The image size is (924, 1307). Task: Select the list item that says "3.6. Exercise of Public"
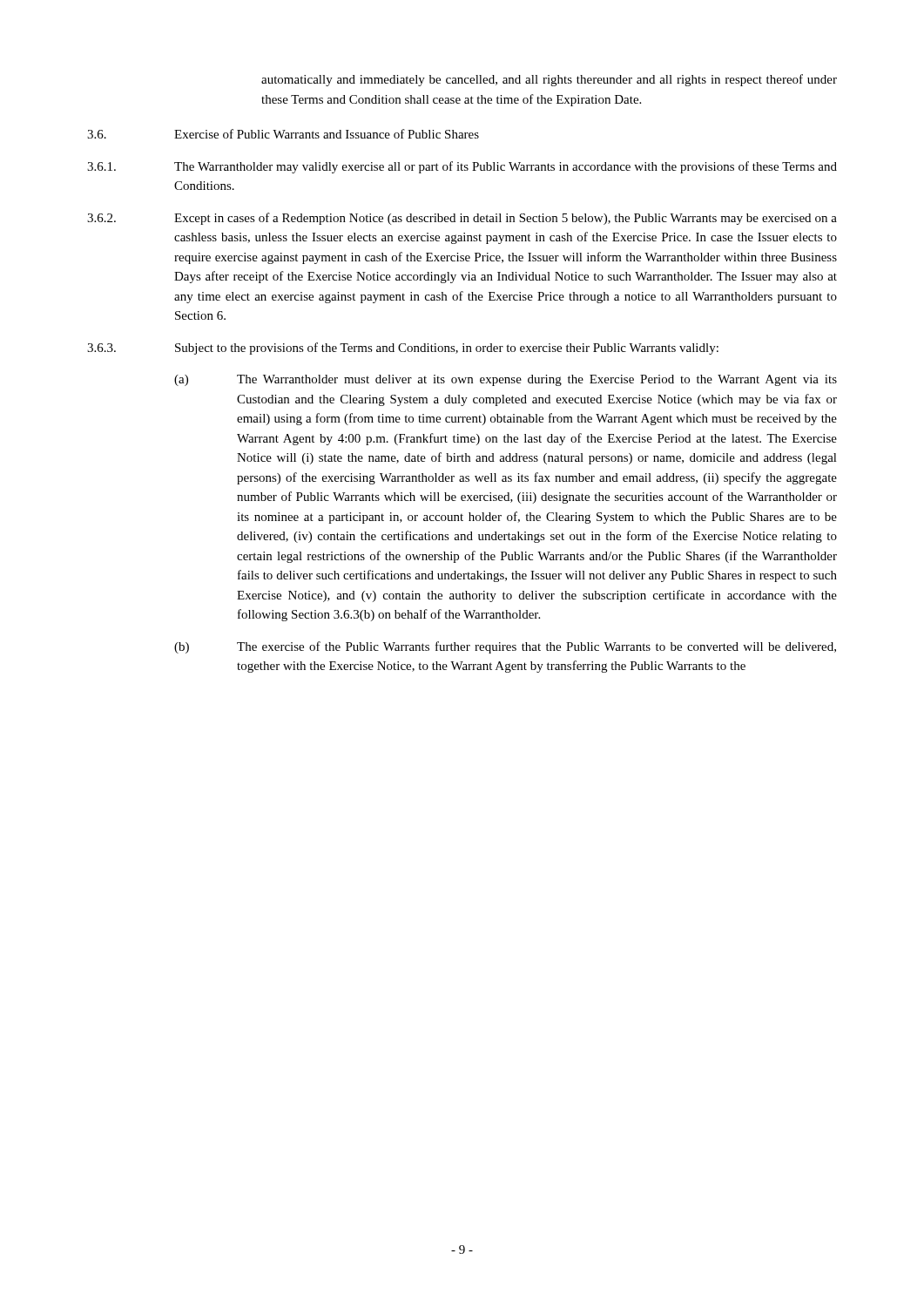click(x=462, y=134)
